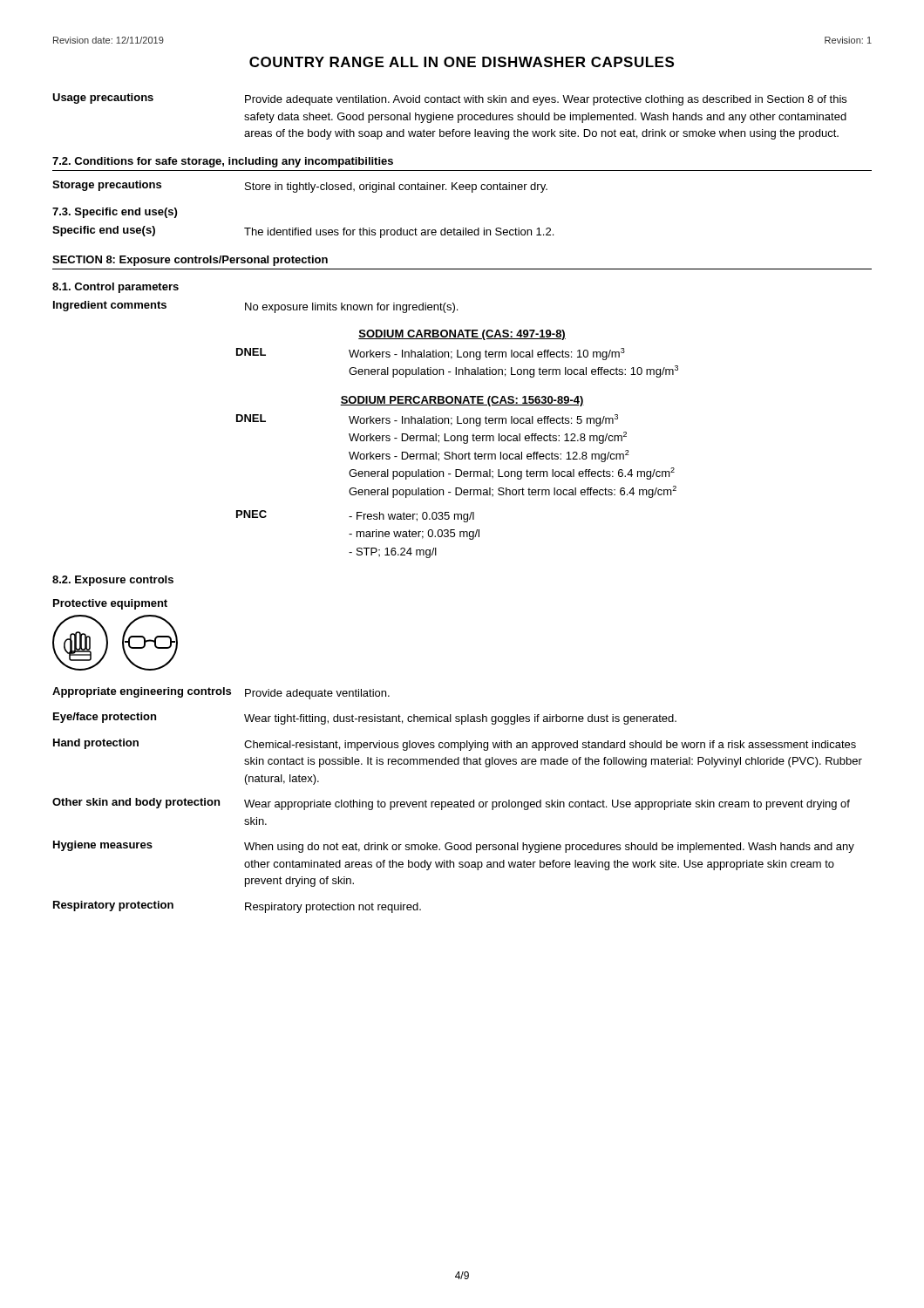
Task: Select the region starting "Specific end use(s) The identified uses"
Action: pyautogui.click(x=462, y=232)
